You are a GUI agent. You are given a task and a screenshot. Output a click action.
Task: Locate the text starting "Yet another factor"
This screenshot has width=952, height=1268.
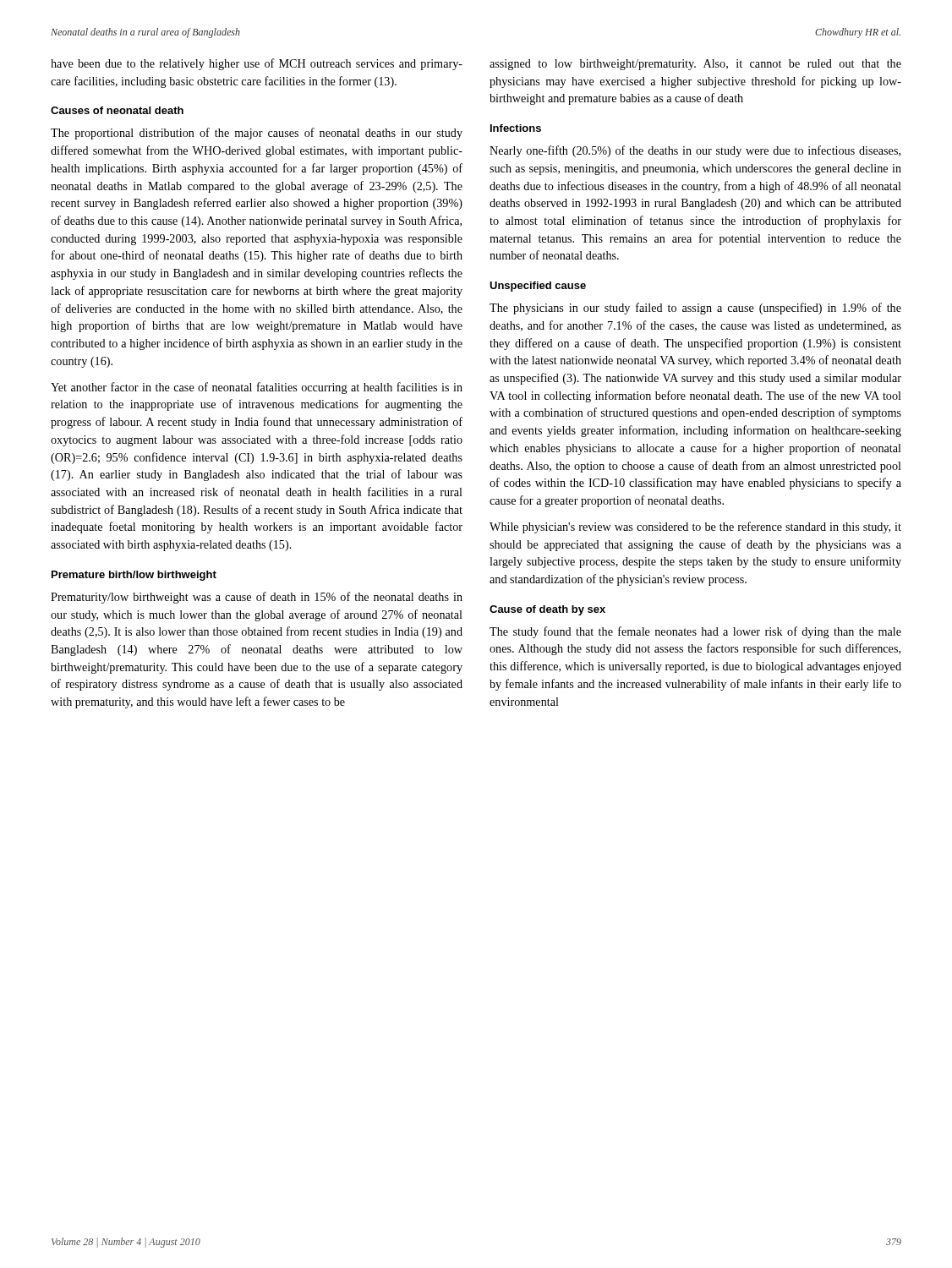[x=257, y=466]
